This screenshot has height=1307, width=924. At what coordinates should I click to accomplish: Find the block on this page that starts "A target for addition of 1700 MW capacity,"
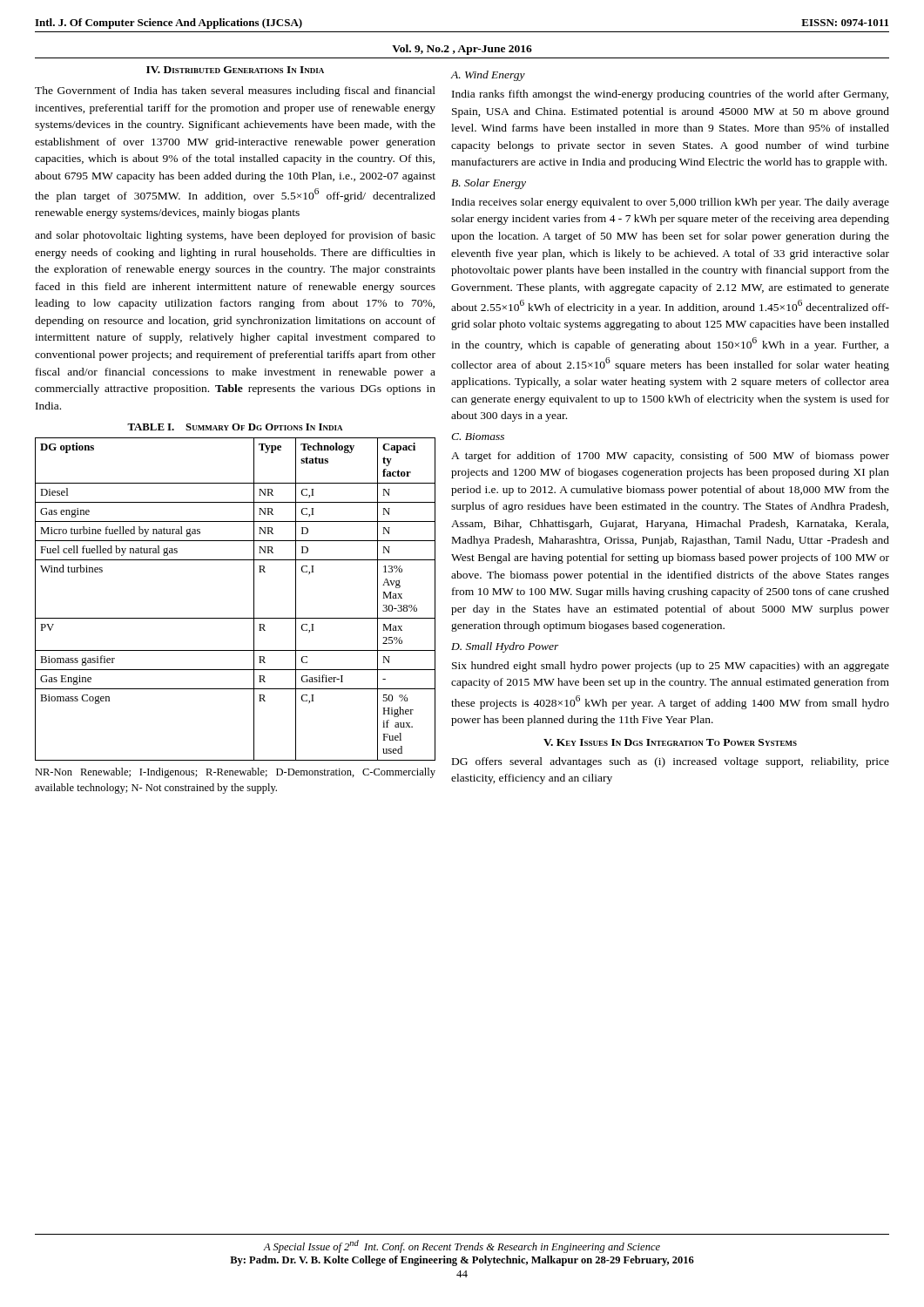tap(670, 540)
